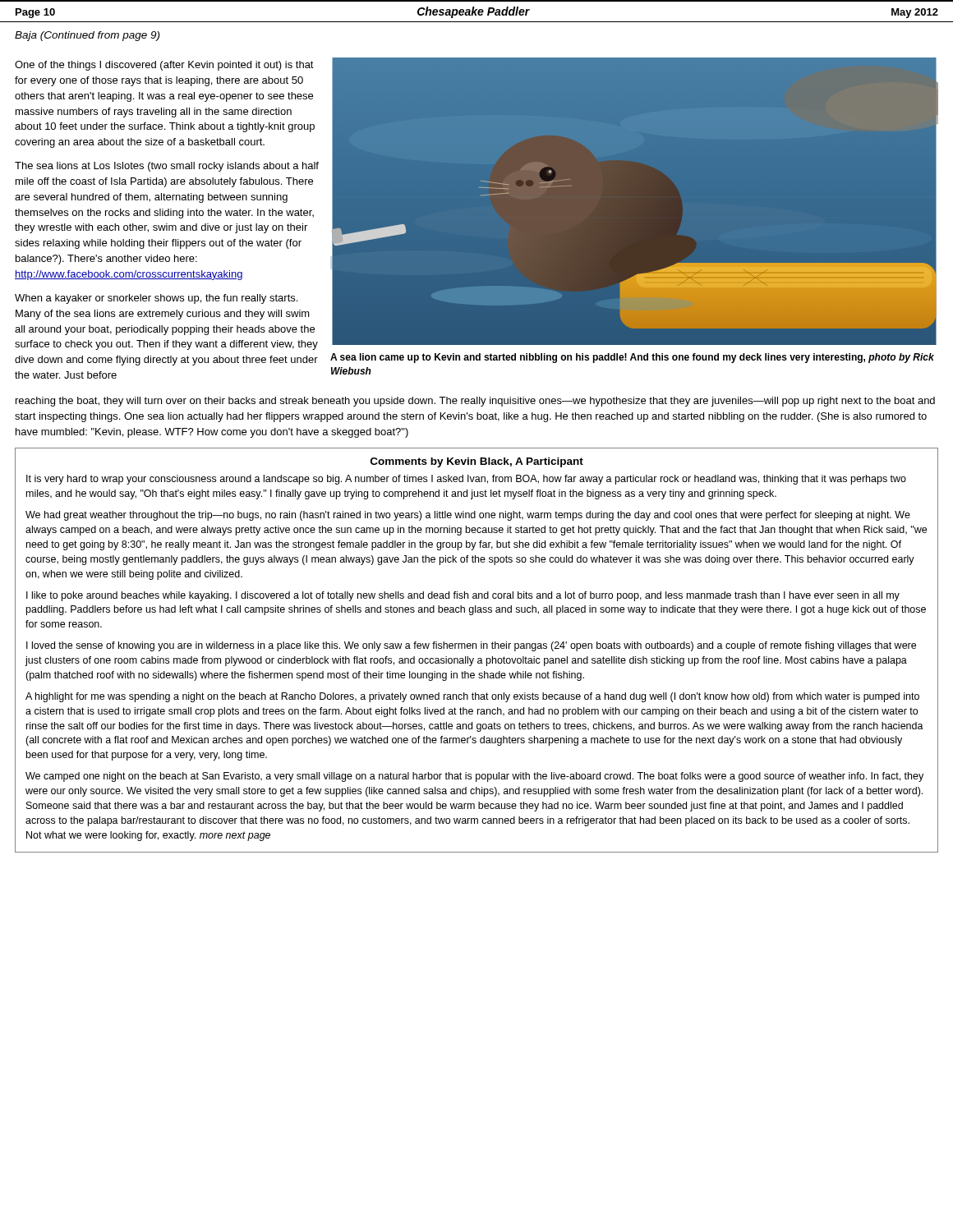The image size is (953, 1232).
Task: Locate the block starting "Comments by Kevin Black, A Participant"
Action: [476, 462]
